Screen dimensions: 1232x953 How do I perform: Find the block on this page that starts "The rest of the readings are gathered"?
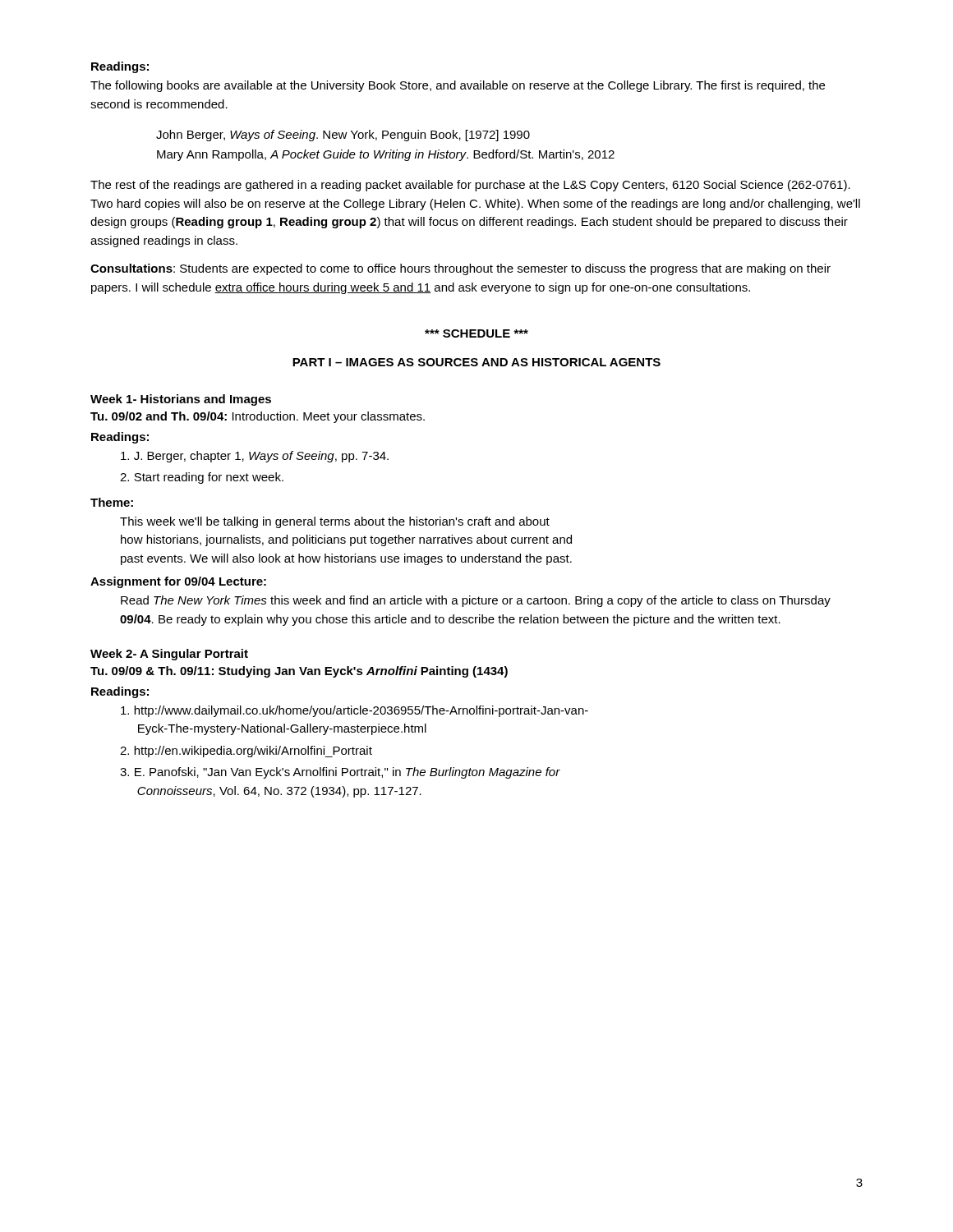[475, 212]
